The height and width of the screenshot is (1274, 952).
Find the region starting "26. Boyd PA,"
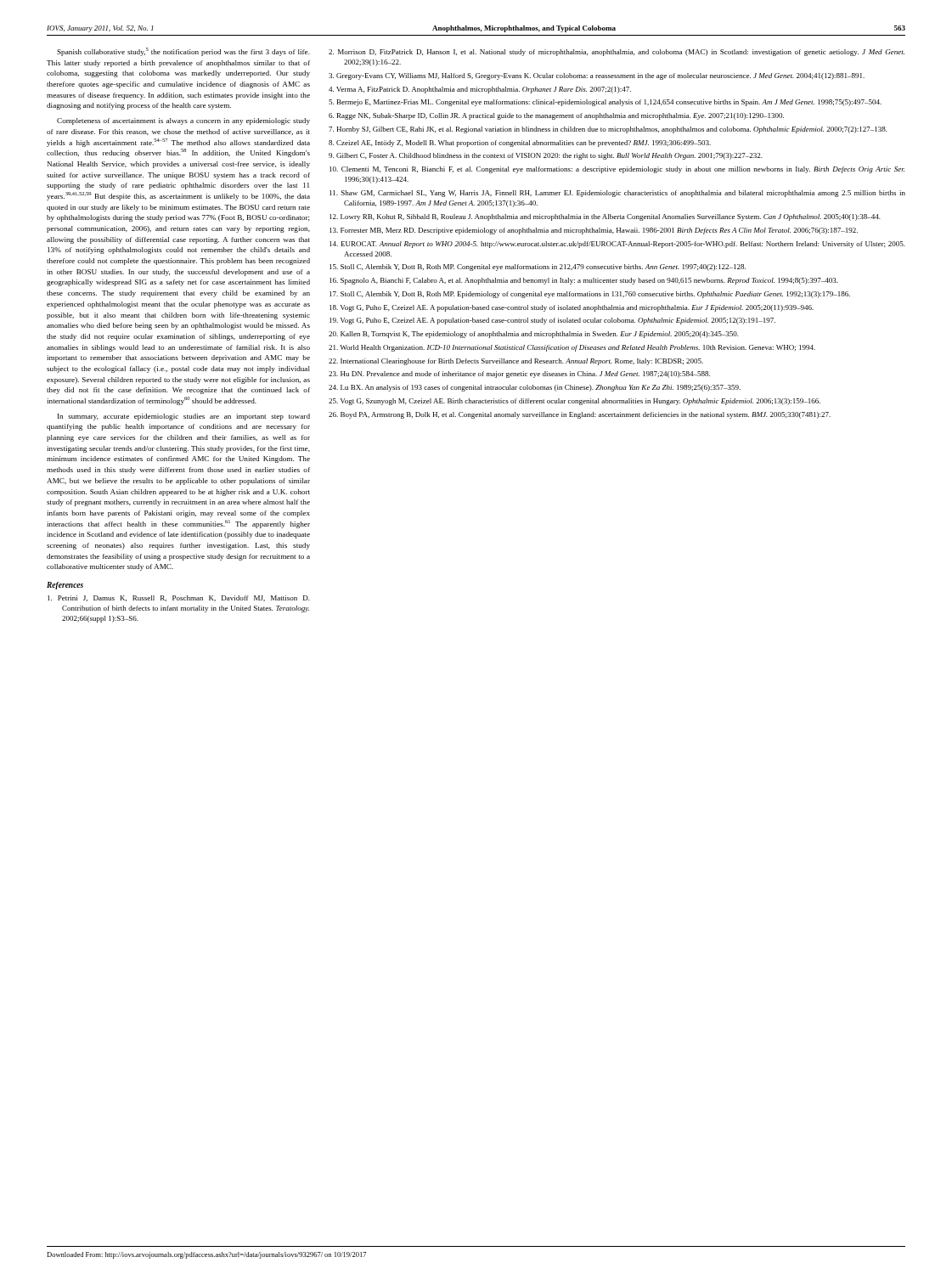pyautogui.click(x=617, y=414)
